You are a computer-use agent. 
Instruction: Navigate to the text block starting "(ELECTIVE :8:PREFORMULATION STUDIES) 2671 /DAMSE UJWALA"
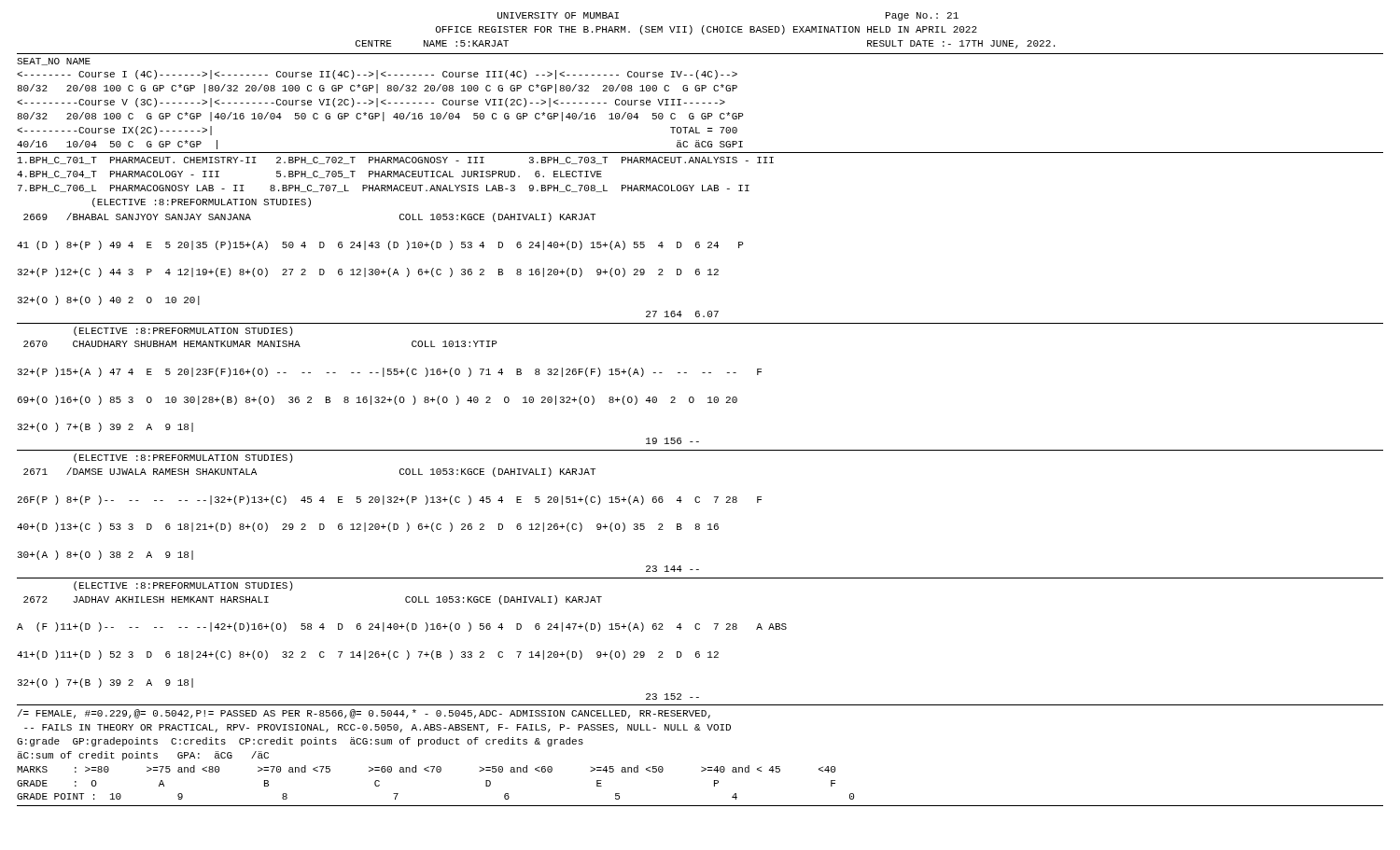[700, 514]
